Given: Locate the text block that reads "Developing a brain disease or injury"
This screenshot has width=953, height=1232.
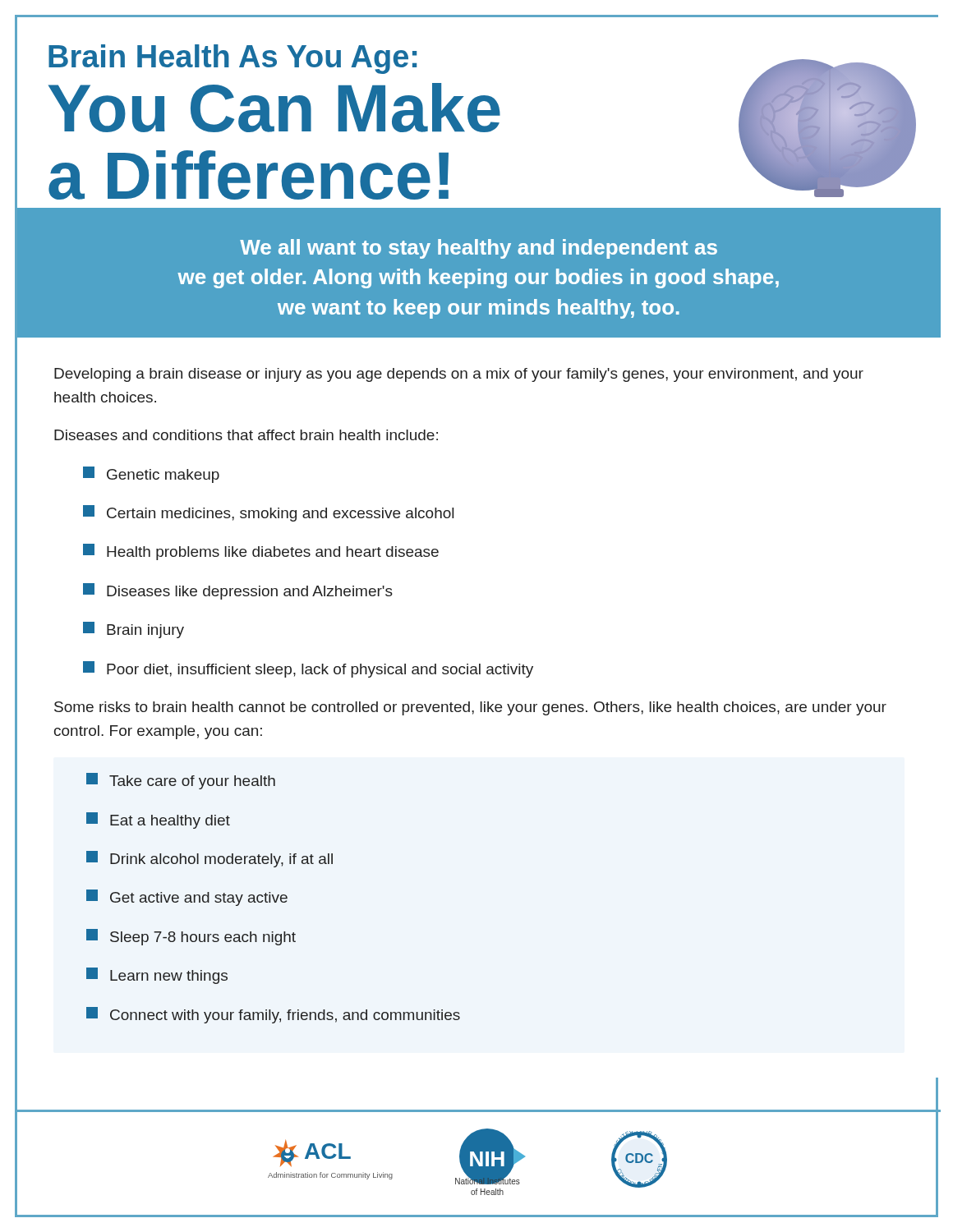Looking at the screenshot, I should click(479, 386).
